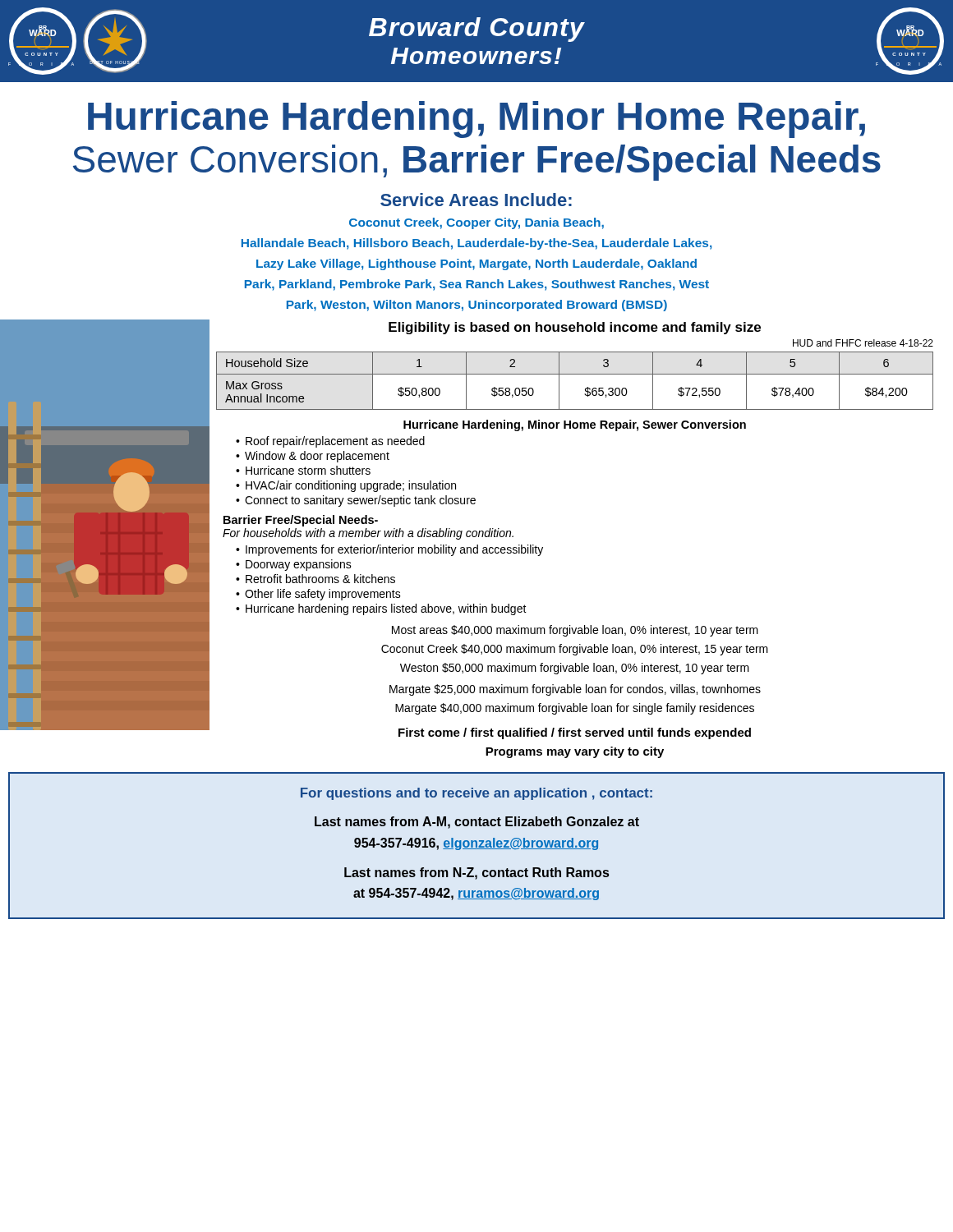Navigate to the block starting "•Hurricane hardening repairs listed above, within budget"
Screen dimensions: 1232x953
click(381, 609)
